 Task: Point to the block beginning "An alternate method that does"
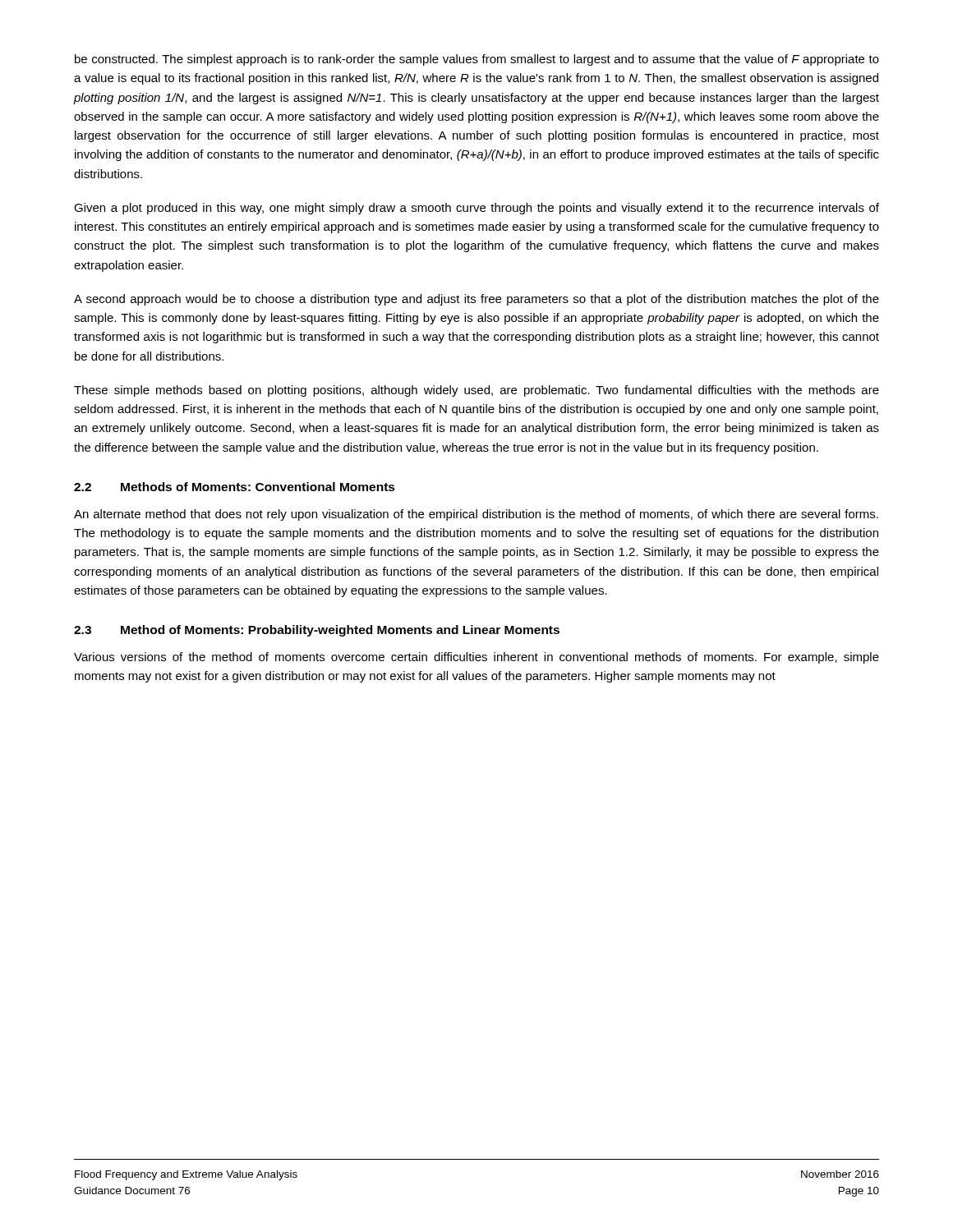click(476, 552)
